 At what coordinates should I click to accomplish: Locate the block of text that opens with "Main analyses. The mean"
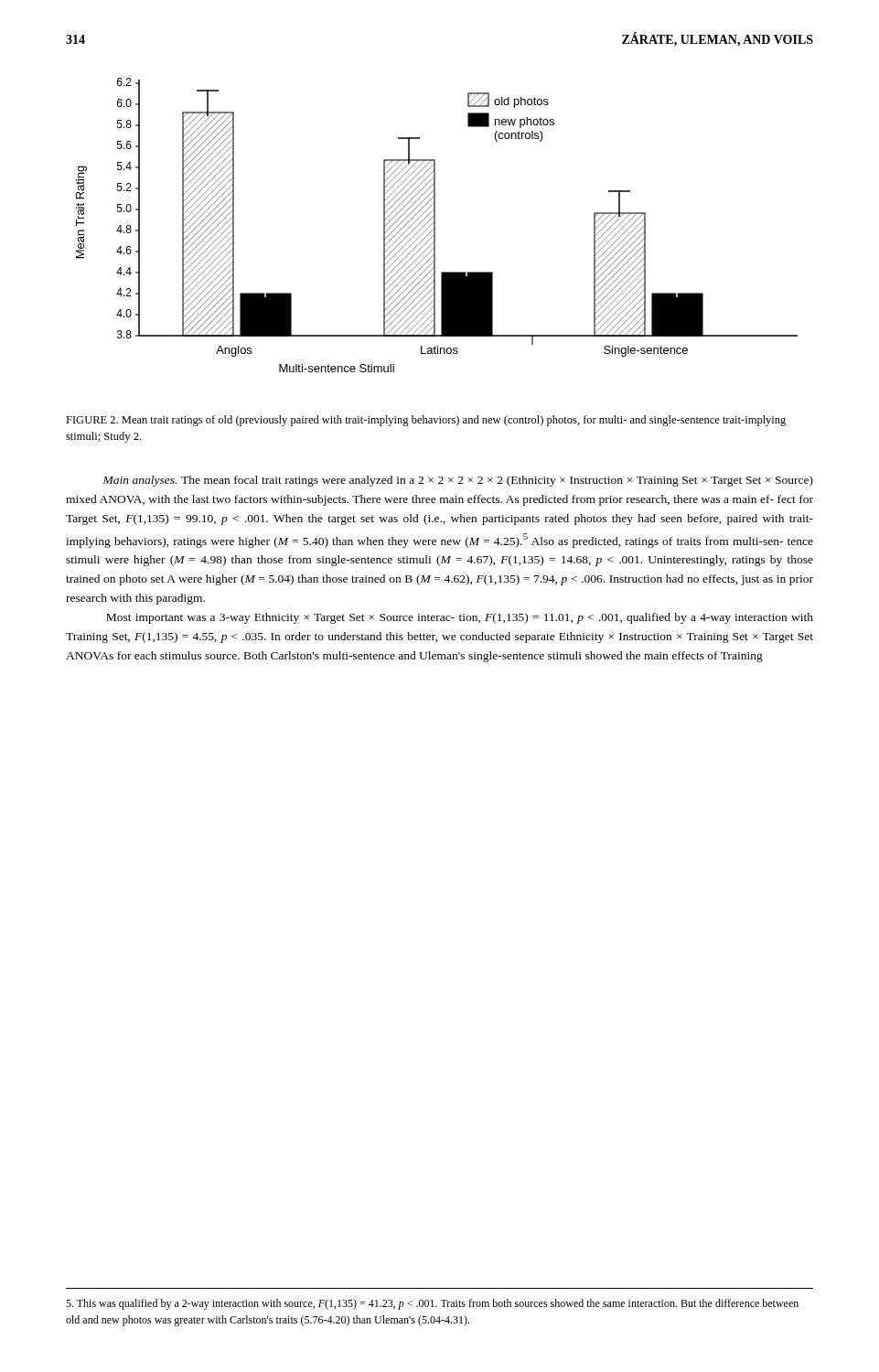click(x=440, y=568)
